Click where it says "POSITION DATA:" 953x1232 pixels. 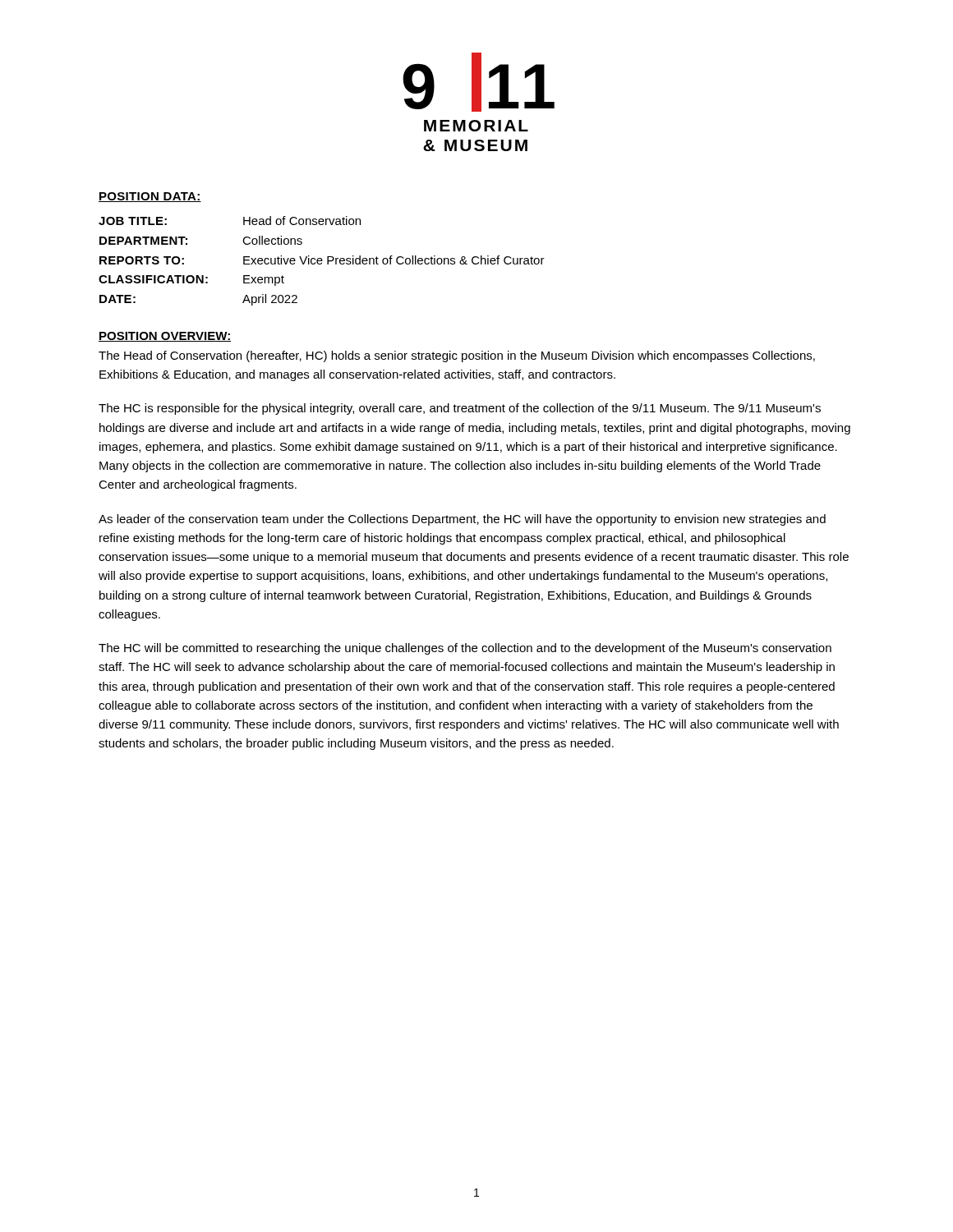[150, 196]
